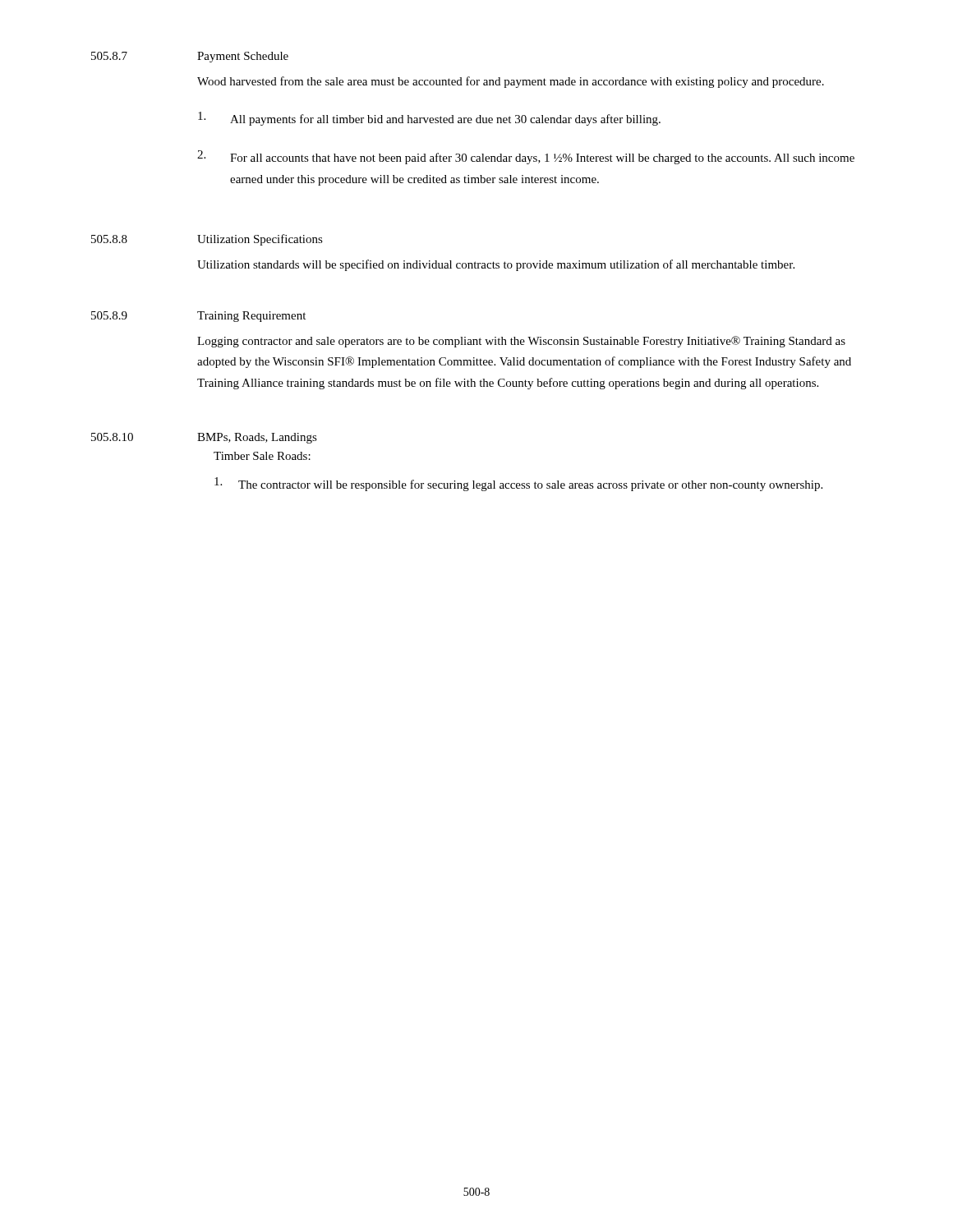953x1232 pixels.
Task: Locate the section header that says "BMPs, Roads, Landings"
Action: point(257,437)
